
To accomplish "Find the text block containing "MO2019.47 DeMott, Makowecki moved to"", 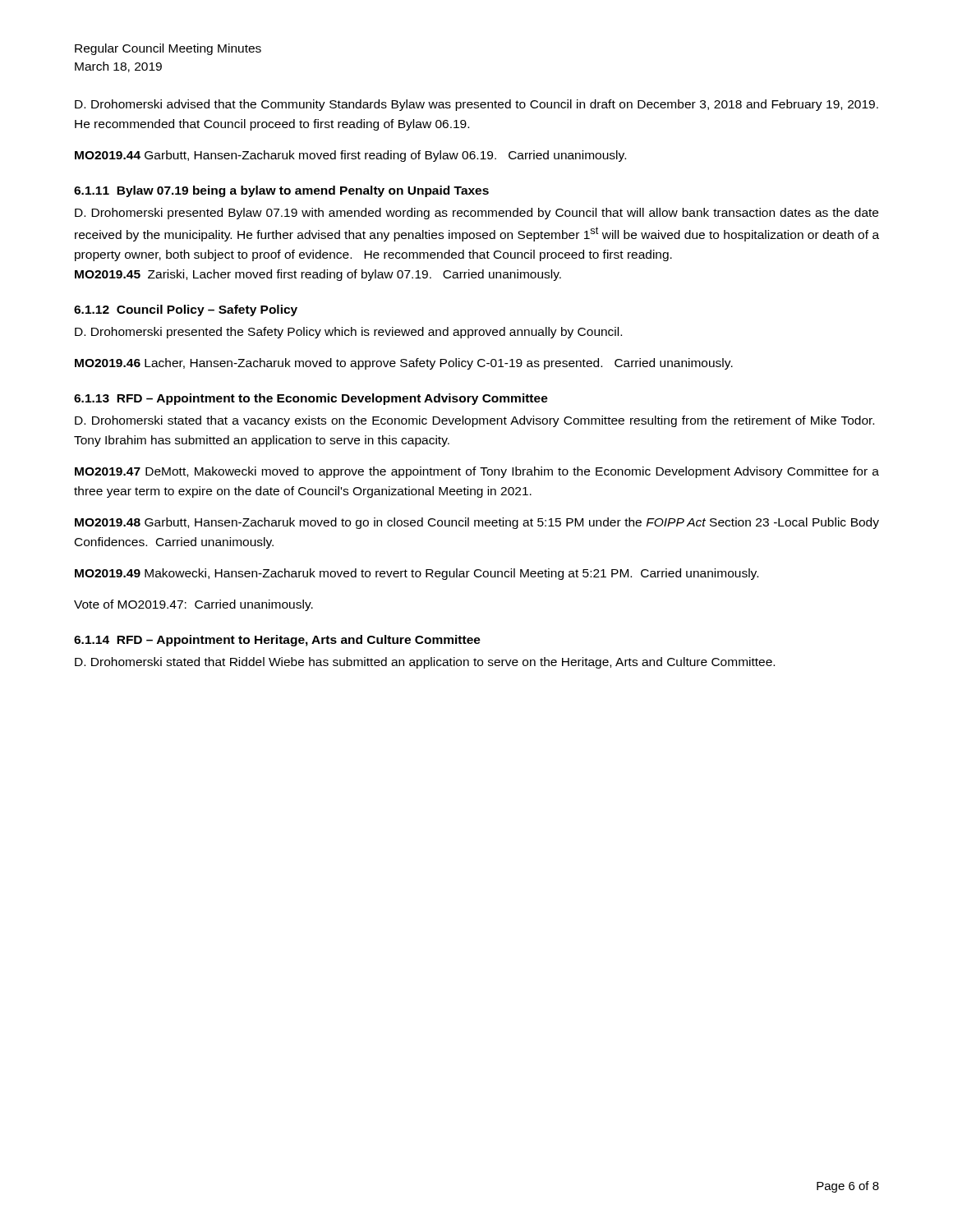I will [x=476, y=481].
